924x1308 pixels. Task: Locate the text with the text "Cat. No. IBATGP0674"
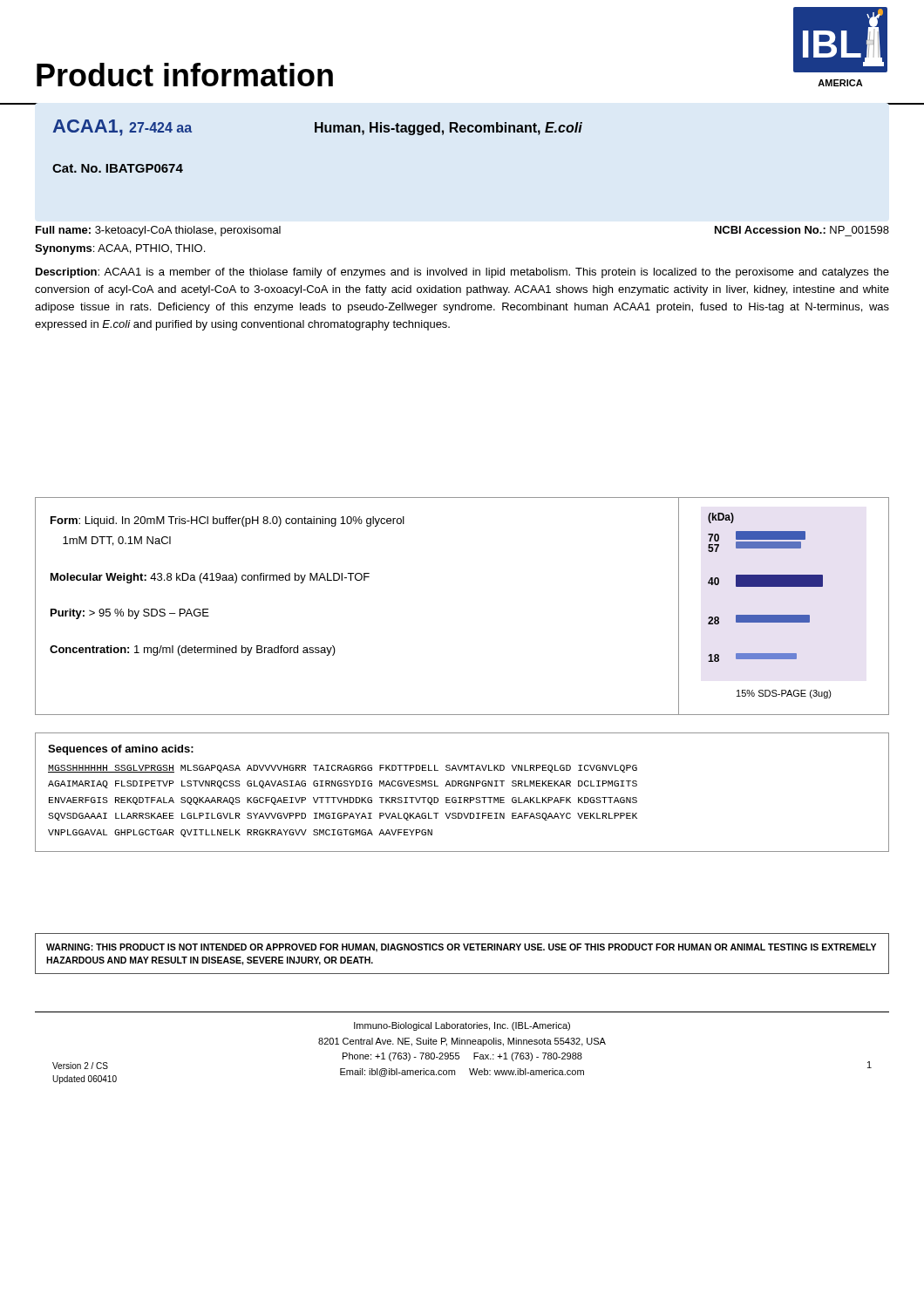tap(118, 168)
